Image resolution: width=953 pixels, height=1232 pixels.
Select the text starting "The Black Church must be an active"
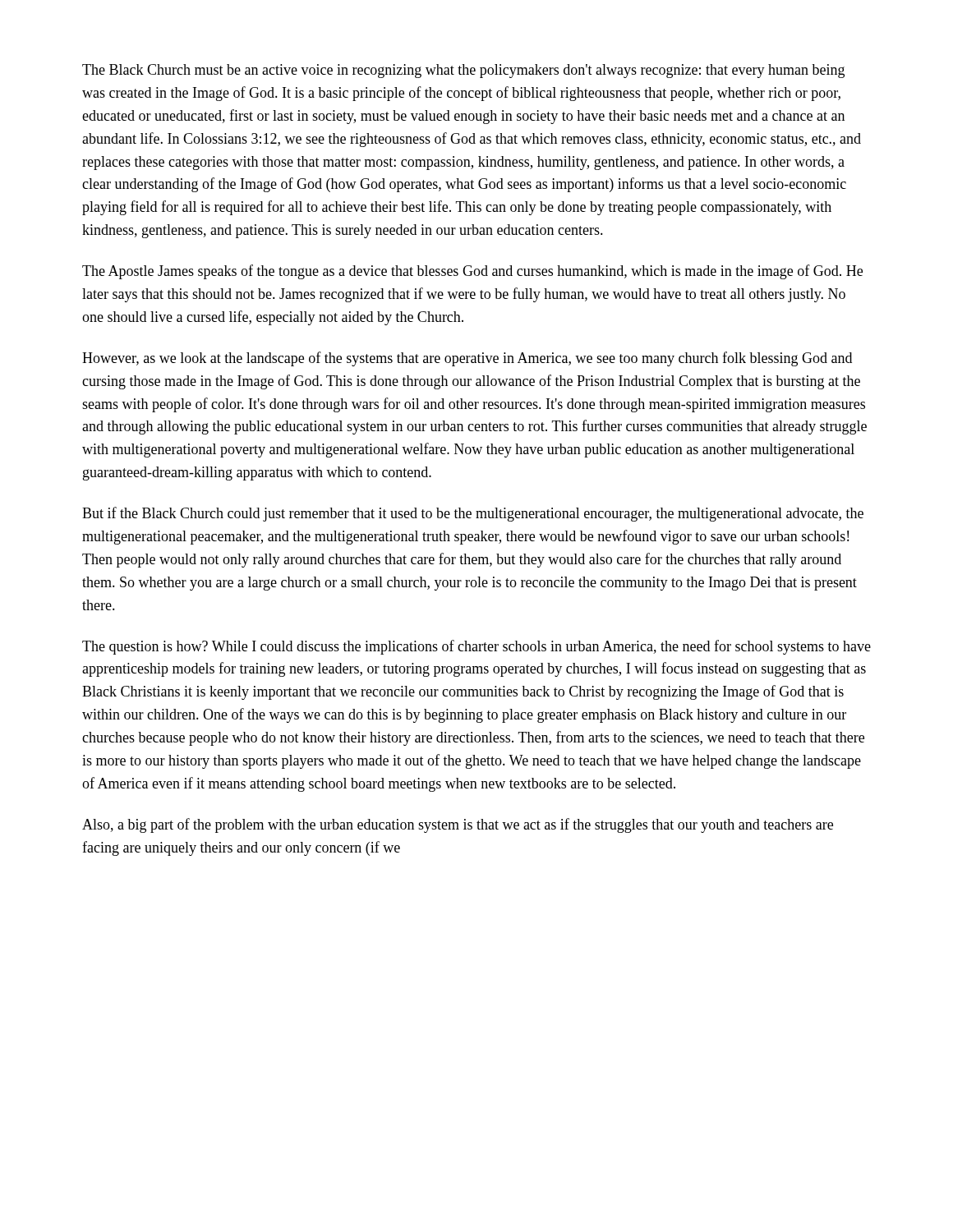coord(472,150)
